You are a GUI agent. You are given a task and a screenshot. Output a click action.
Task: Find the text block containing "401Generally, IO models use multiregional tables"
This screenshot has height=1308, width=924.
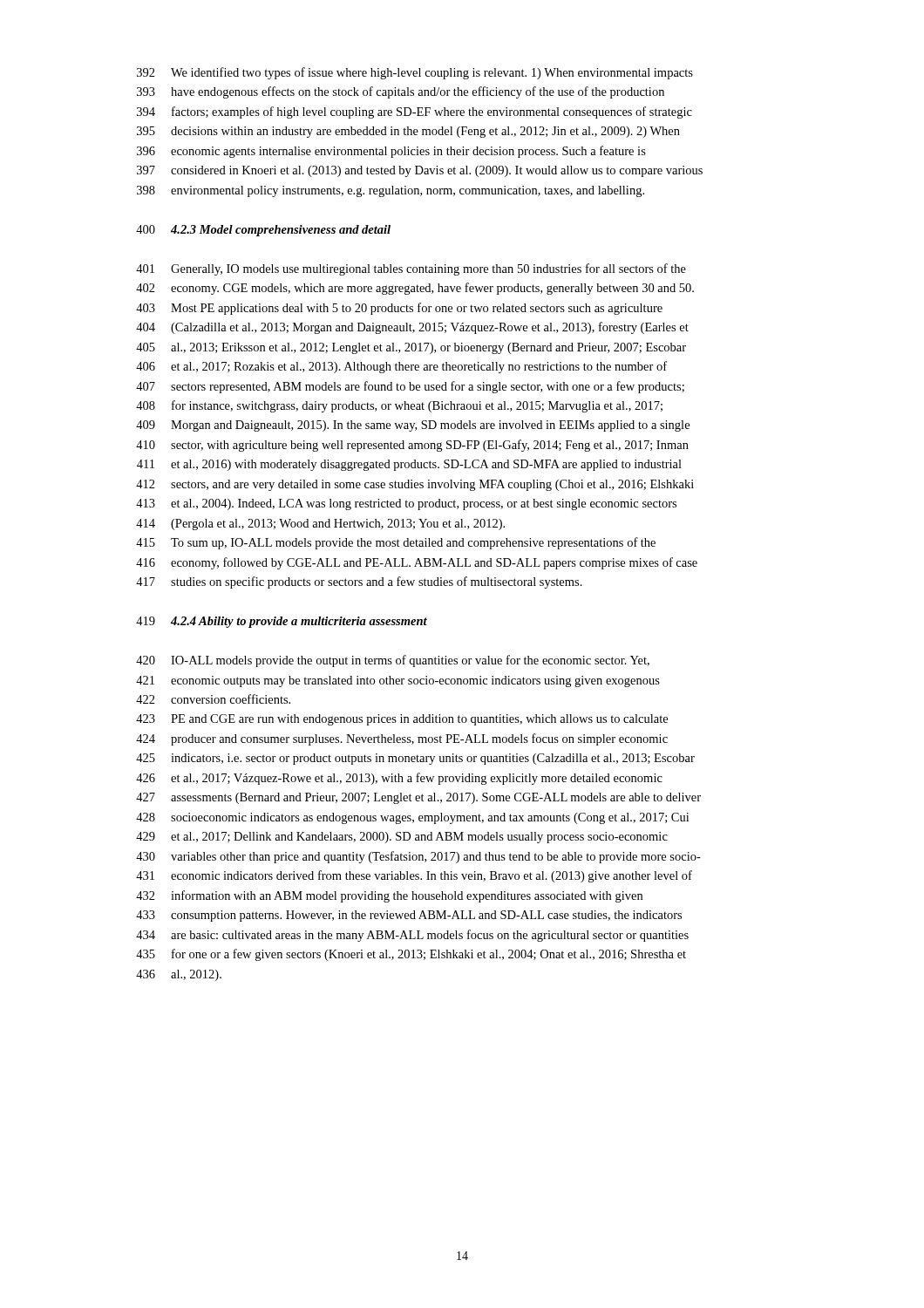tap(475, 425)
